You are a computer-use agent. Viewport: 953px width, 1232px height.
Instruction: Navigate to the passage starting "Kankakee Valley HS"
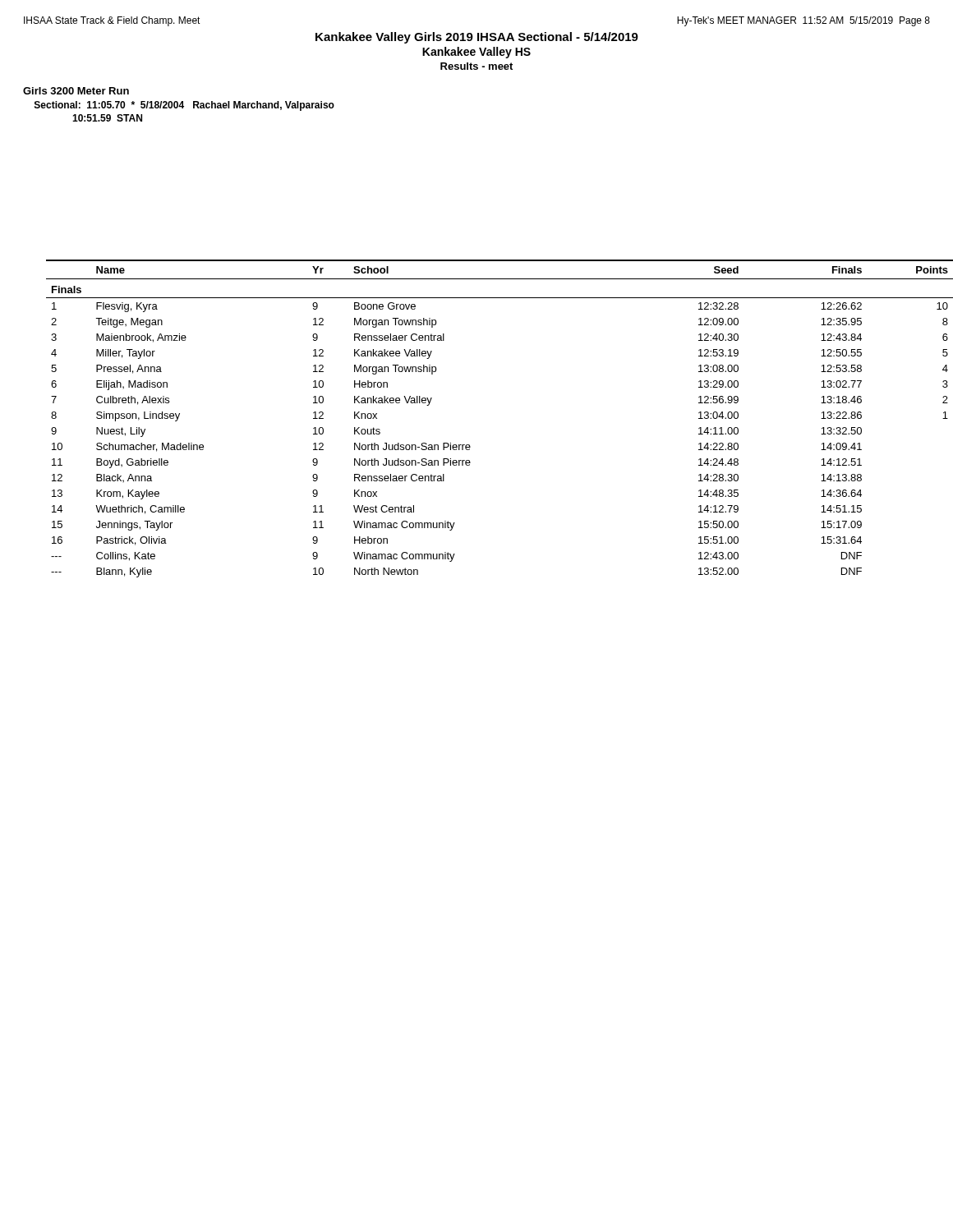coord(476,52)
